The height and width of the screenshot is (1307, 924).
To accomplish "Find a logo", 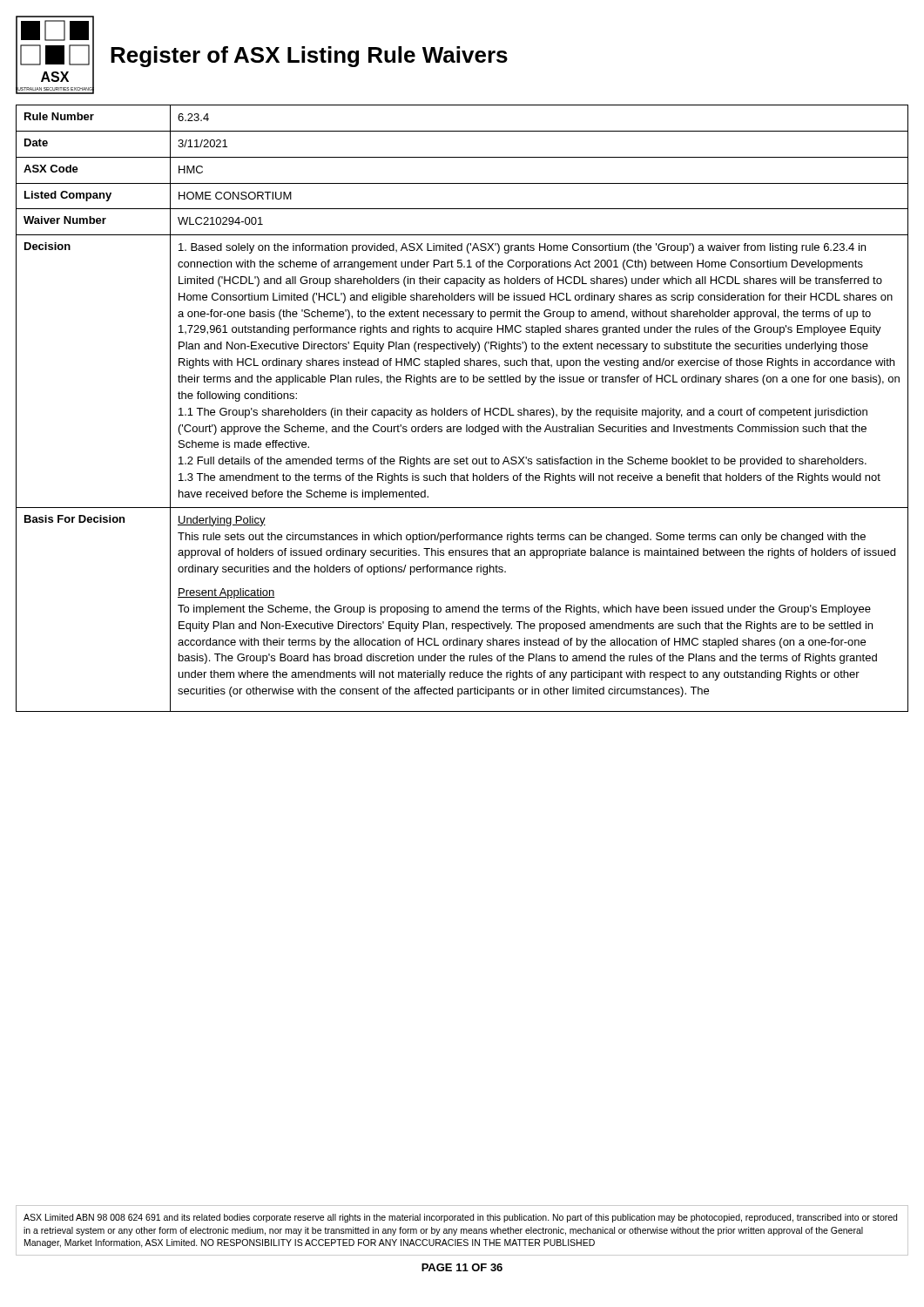I will click(x=55, y=55).
